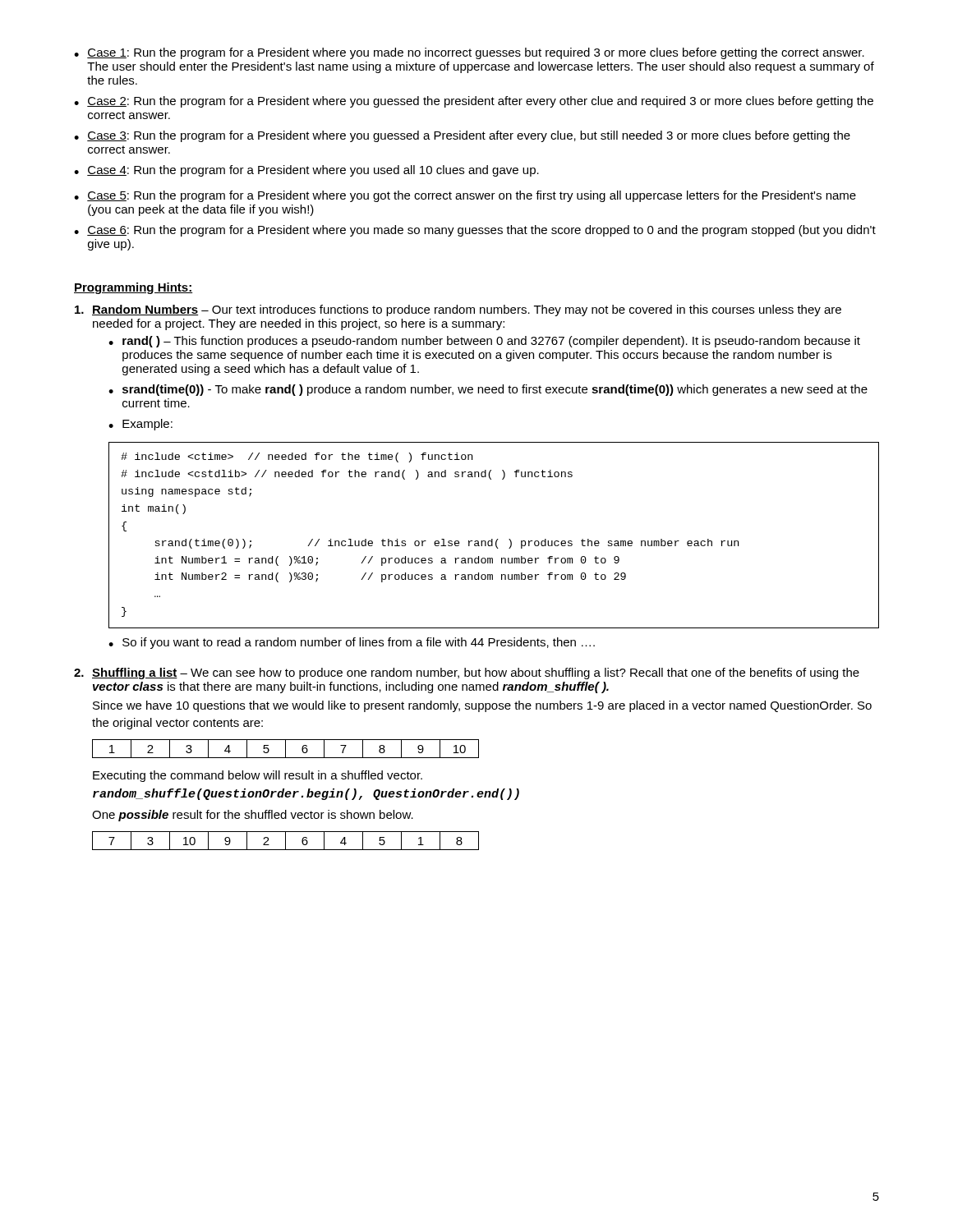
Task: Find the text block containing "Since we have 10 questions"
Action: click(x=482, y=714)
